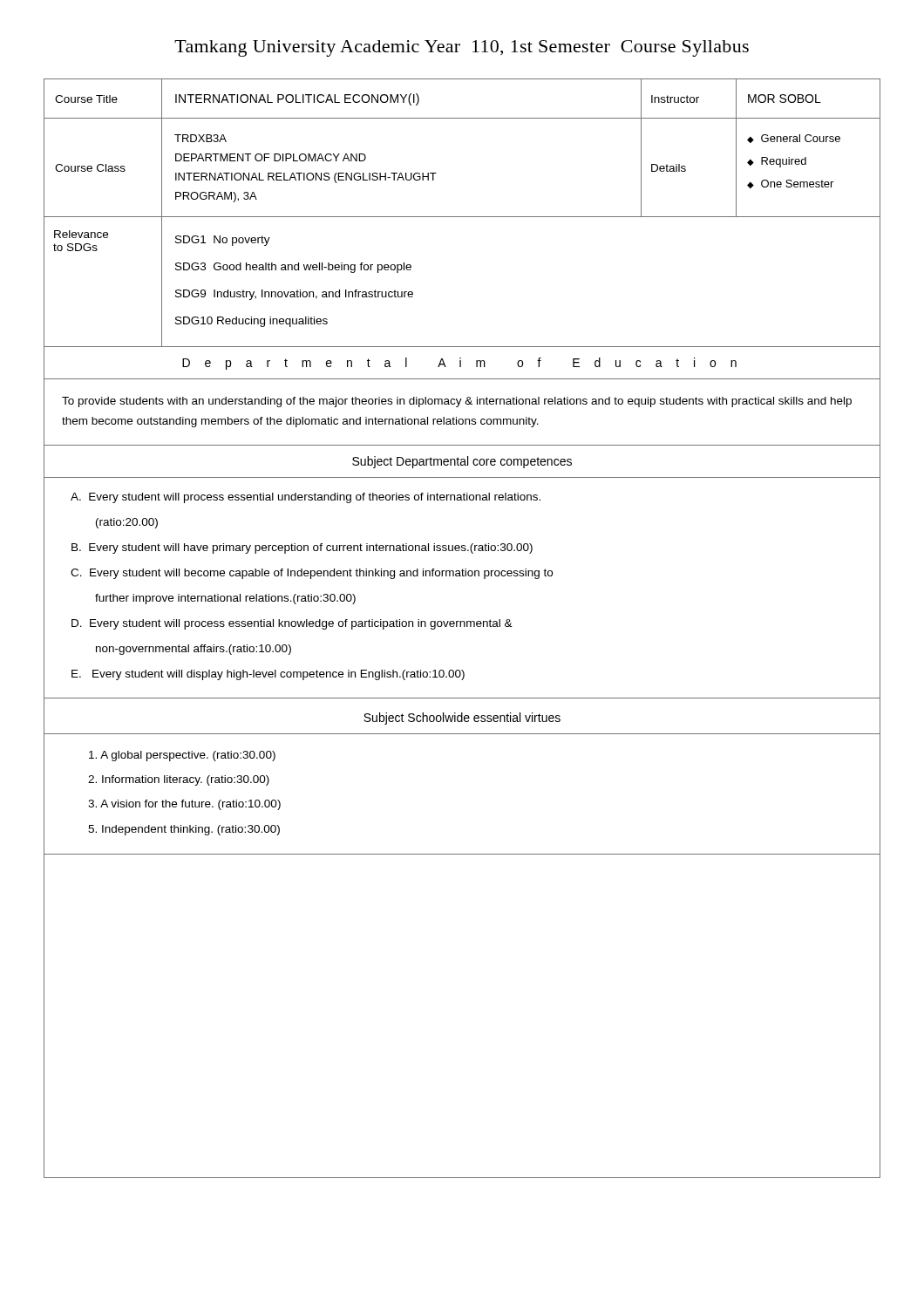Screen dimensions: 1308x924
Task: Locate a table
Action: pos(462,628)
